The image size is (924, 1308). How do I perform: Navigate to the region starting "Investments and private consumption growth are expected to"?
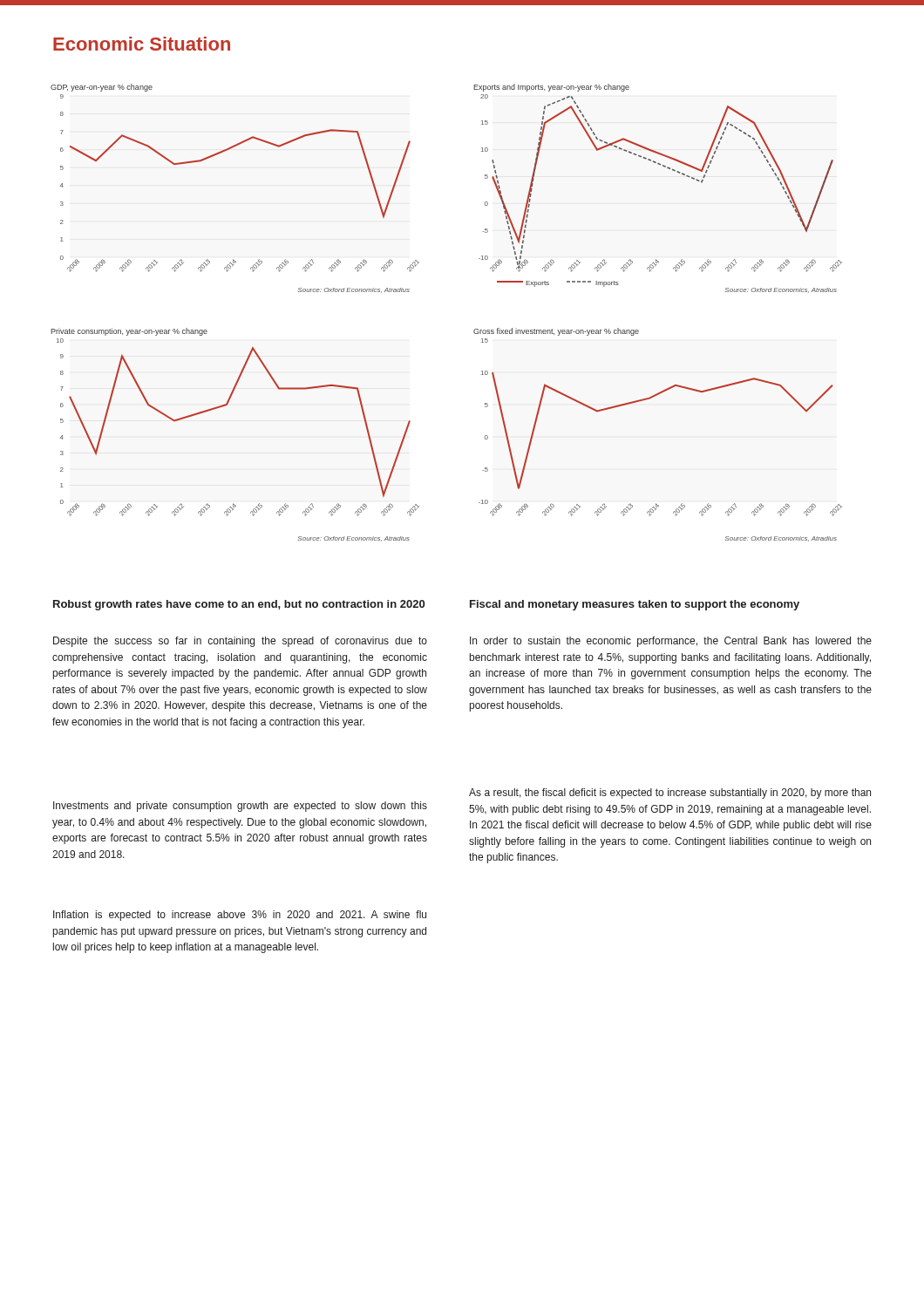240,830
